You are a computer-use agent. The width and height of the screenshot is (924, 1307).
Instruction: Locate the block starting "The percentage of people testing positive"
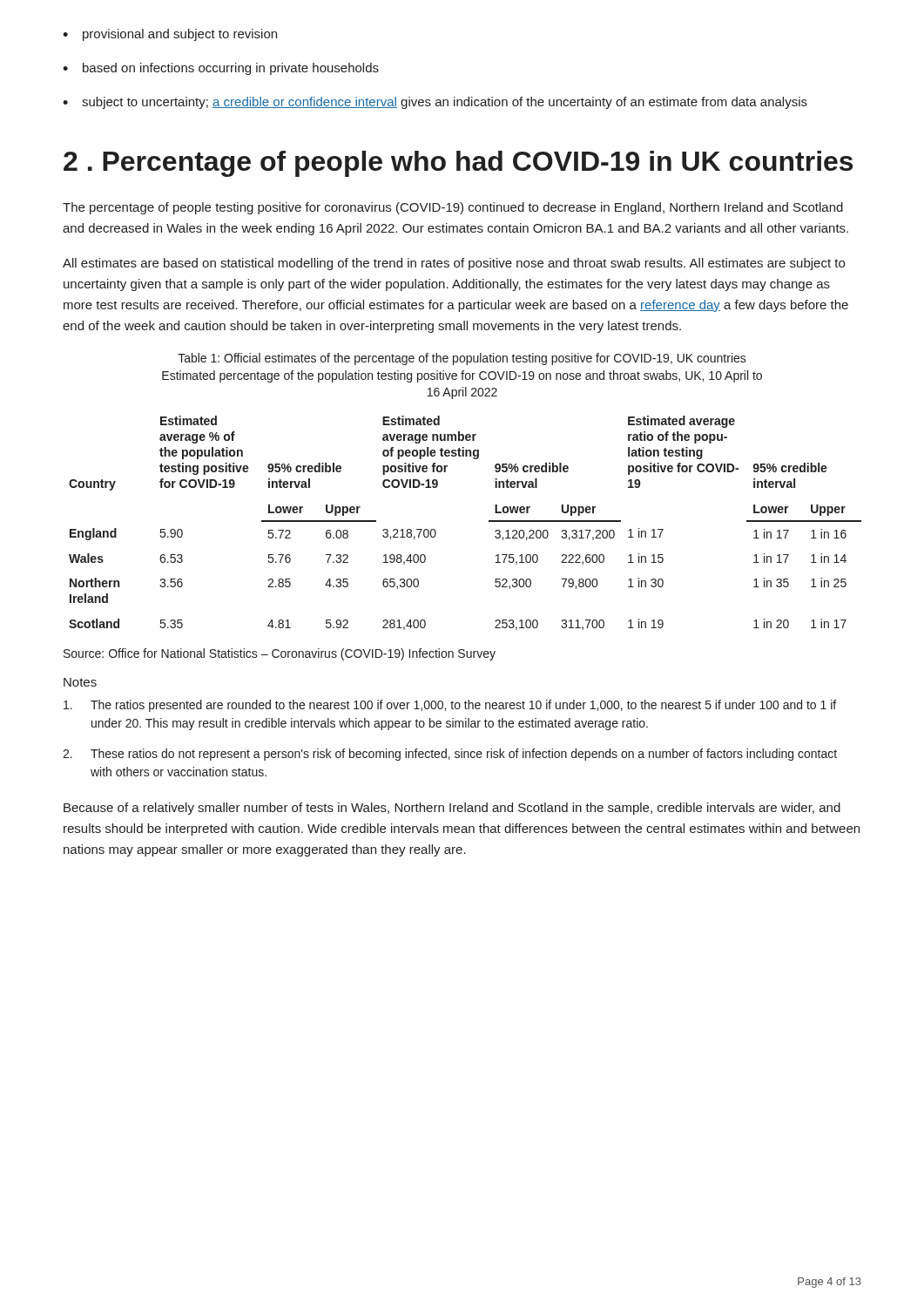[456, 217]
